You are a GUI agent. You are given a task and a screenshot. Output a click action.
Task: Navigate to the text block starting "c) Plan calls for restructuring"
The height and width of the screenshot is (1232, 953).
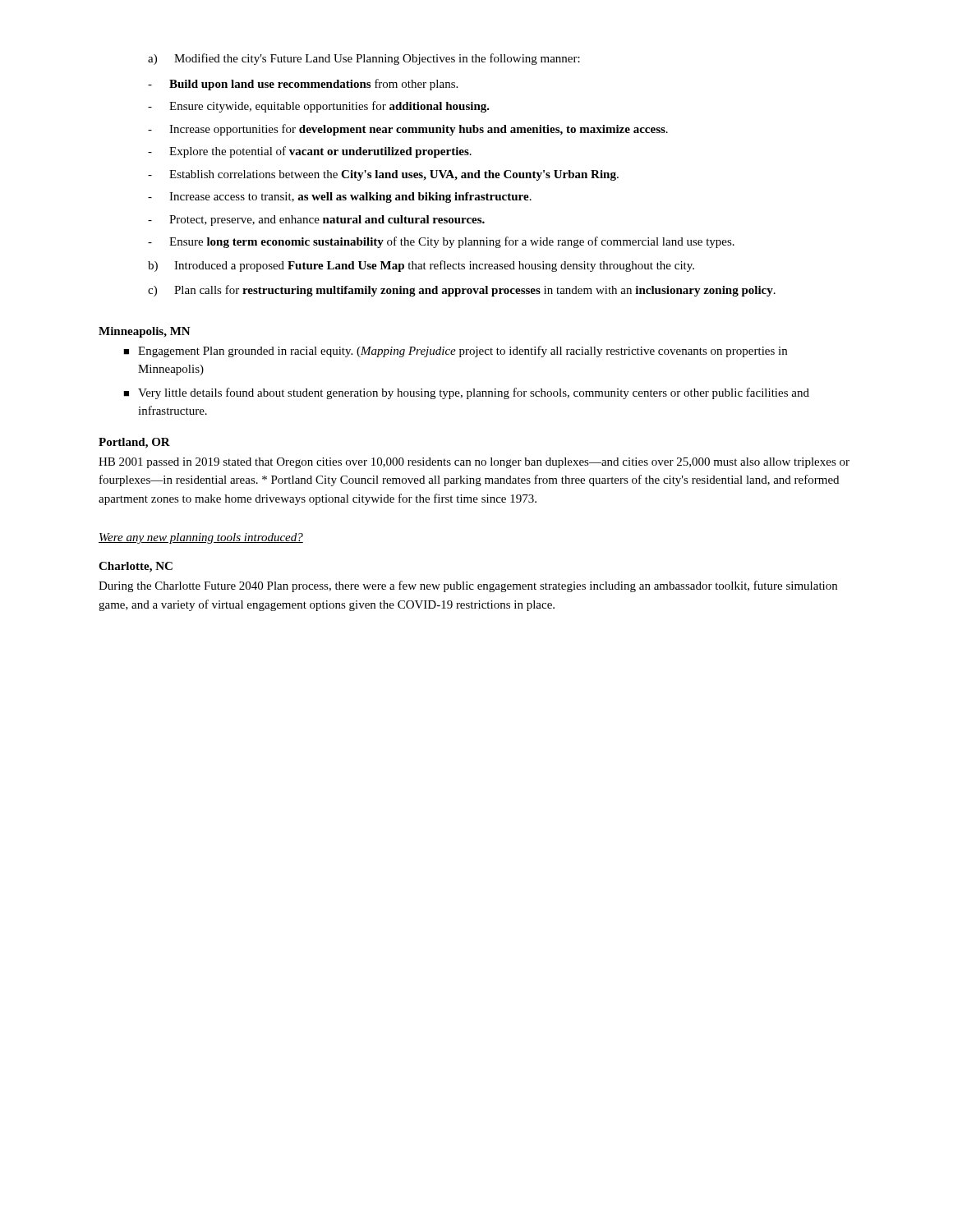[x=501, y=290]
